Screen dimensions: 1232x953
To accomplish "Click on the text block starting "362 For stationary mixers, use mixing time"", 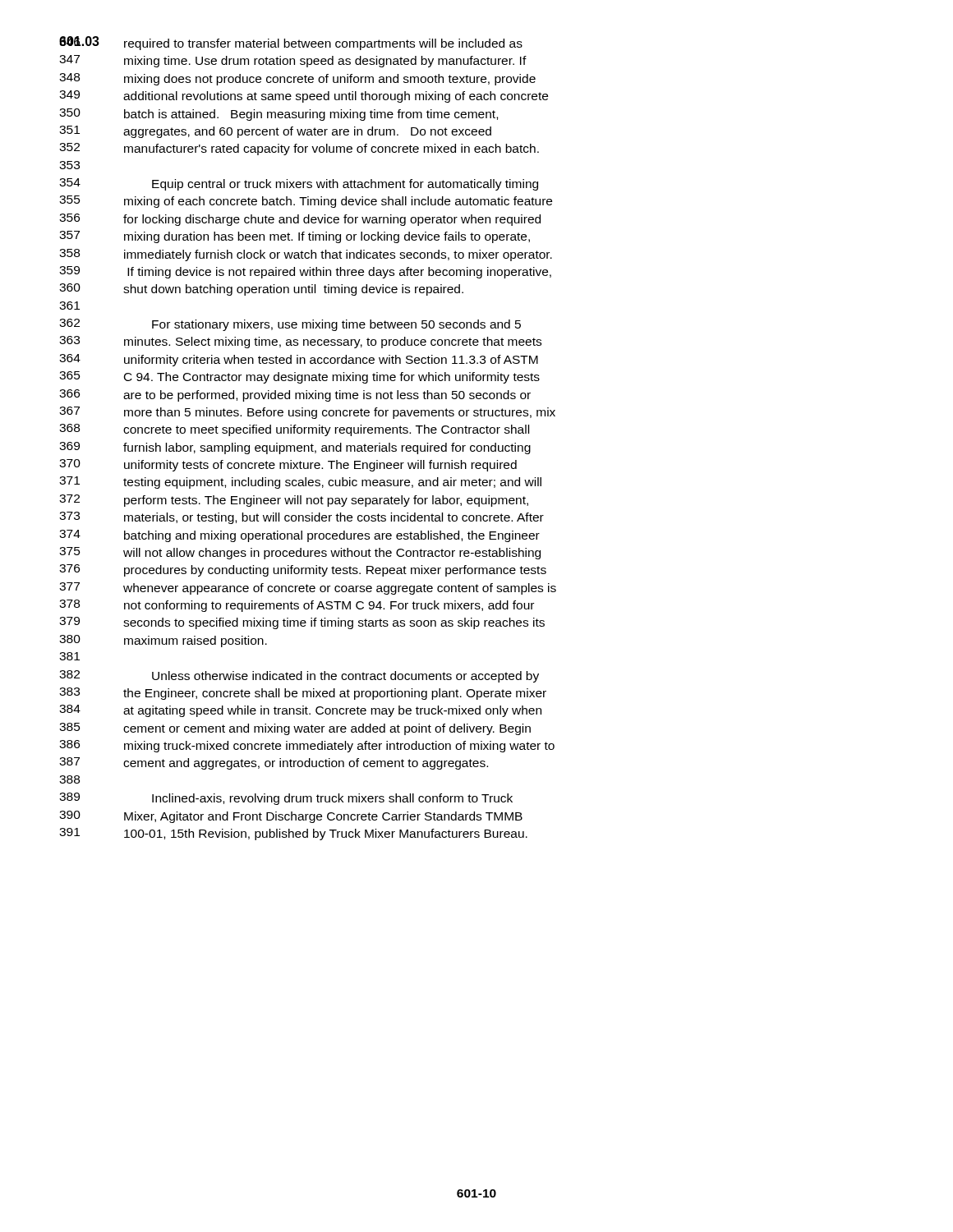I will (476, 324).
